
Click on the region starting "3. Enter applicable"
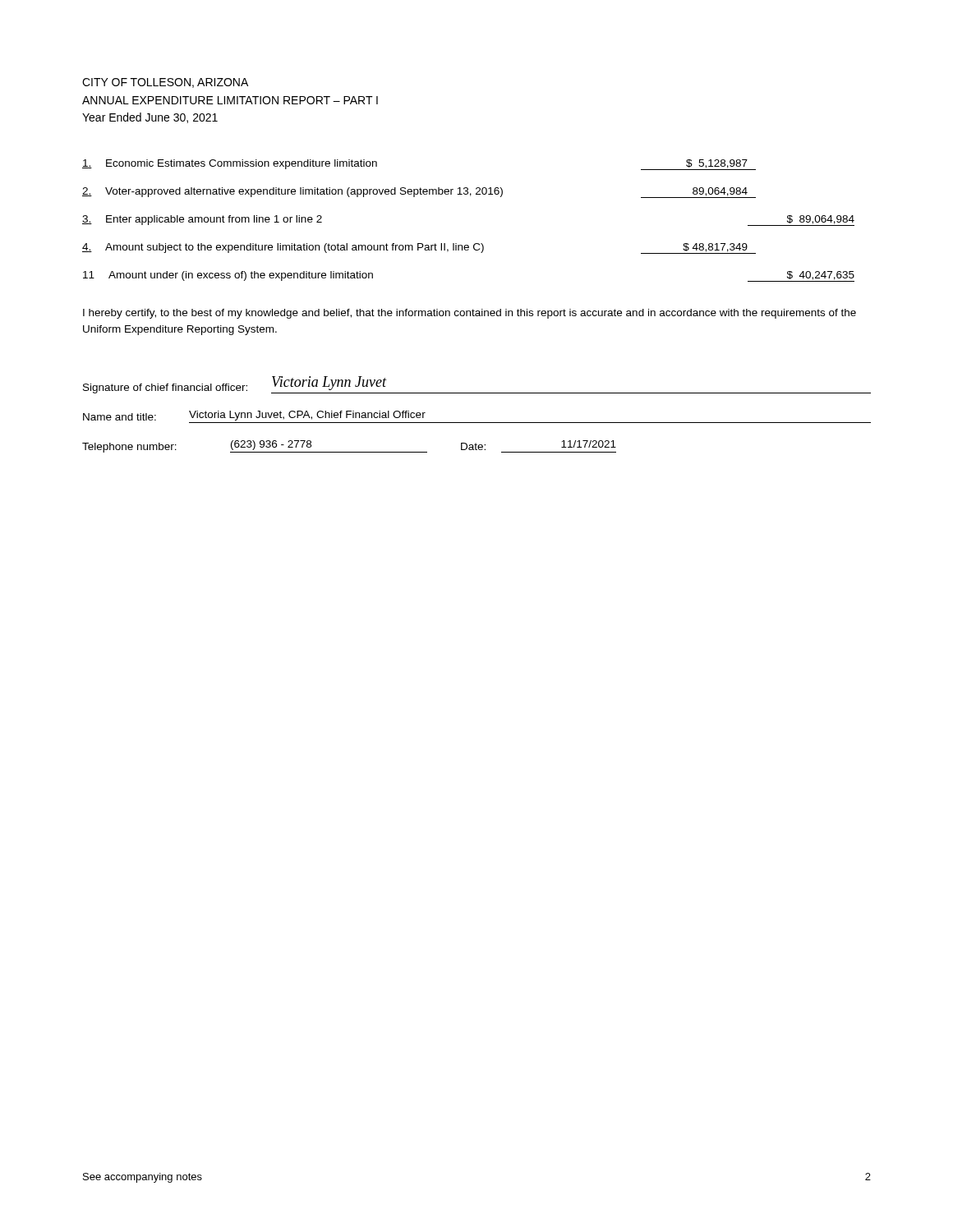213,221
